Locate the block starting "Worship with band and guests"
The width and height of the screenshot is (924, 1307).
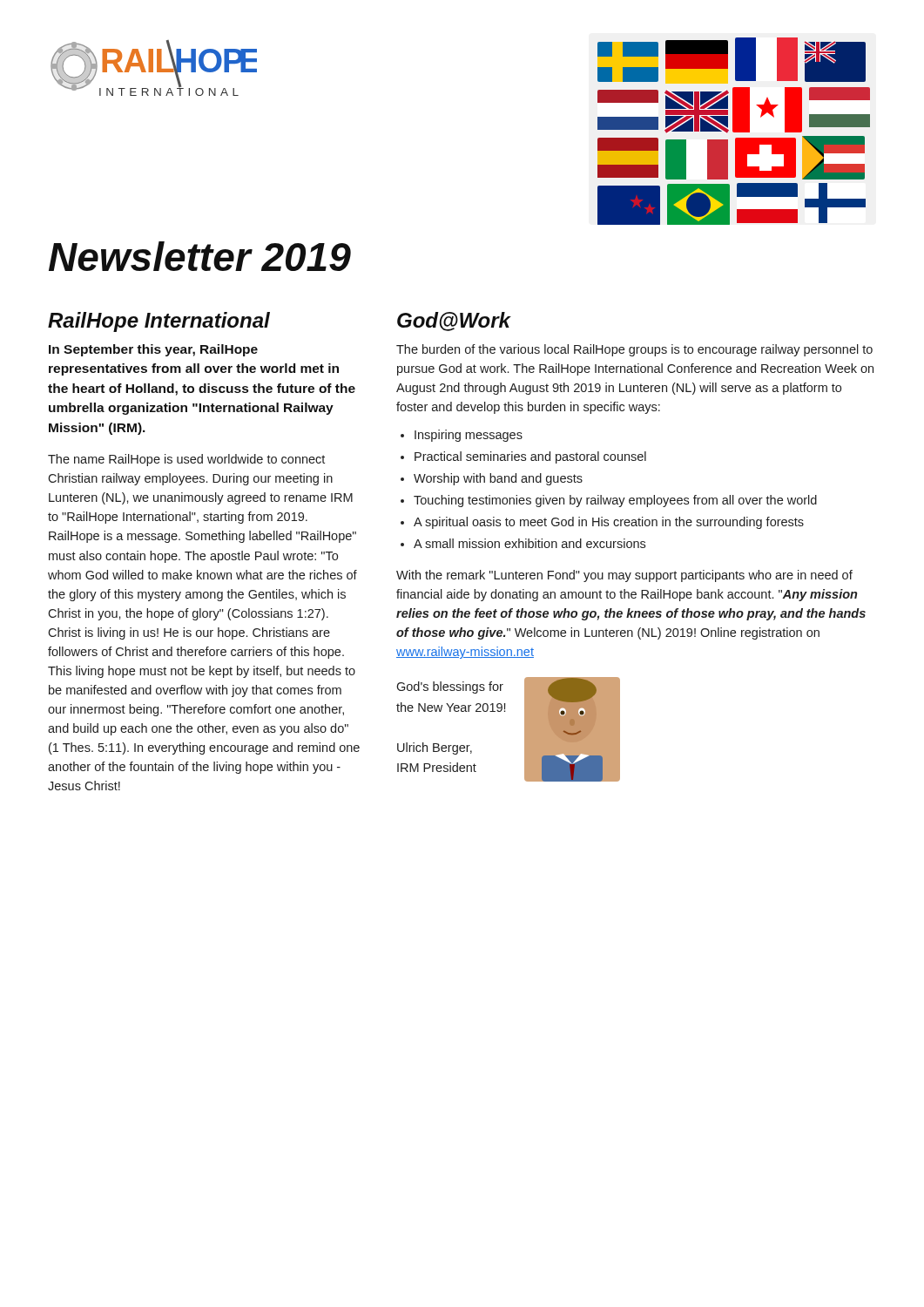tap(498, 479)
